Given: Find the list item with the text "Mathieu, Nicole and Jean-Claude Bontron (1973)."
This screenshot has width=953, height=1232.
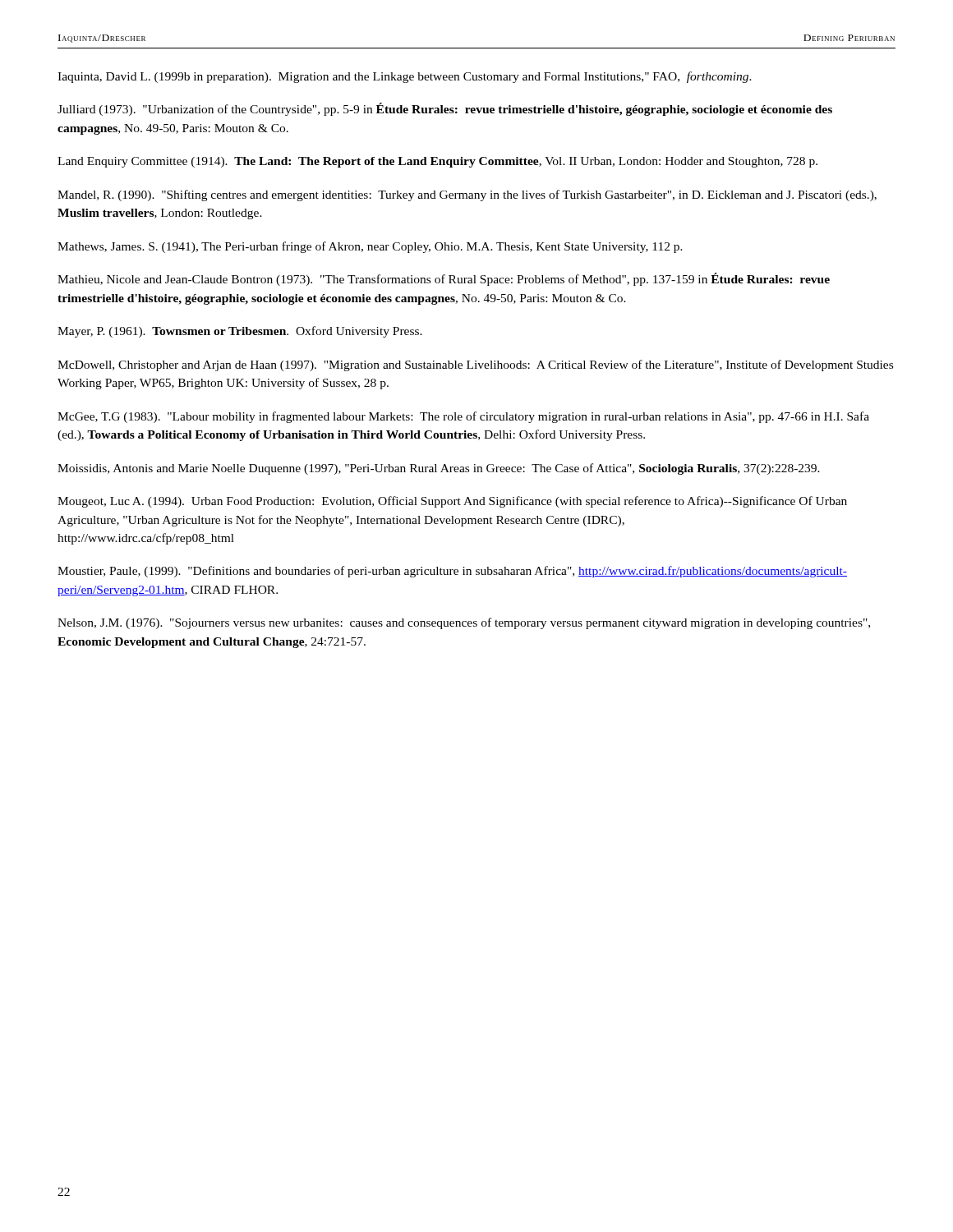Looking at the screenshot, I should pos(444,288).
